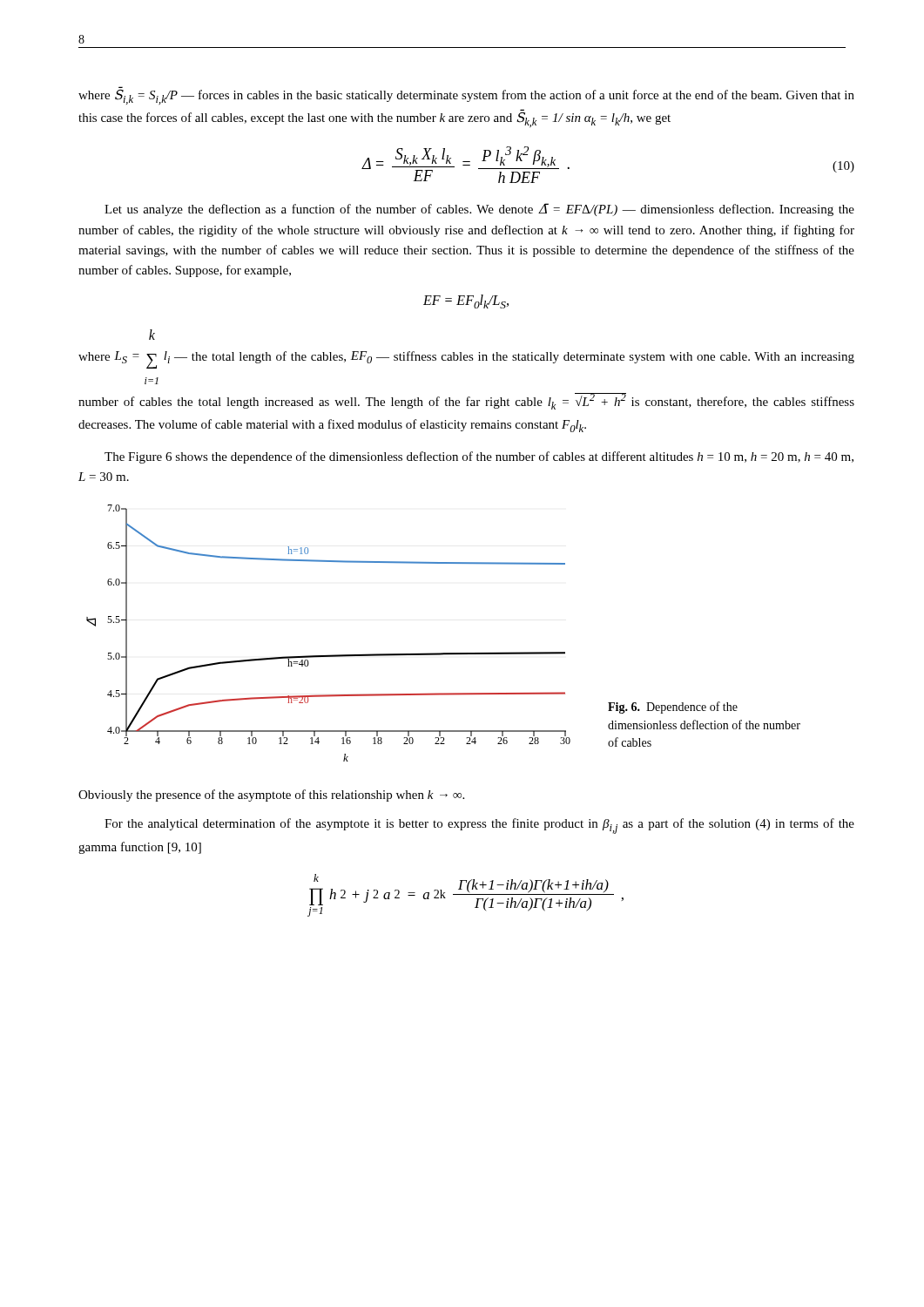Navigate to the element starting "Let us analyze the deflection as a"
The height and width of the screenshot is (1307, 924).
click(x=466, y=240)
